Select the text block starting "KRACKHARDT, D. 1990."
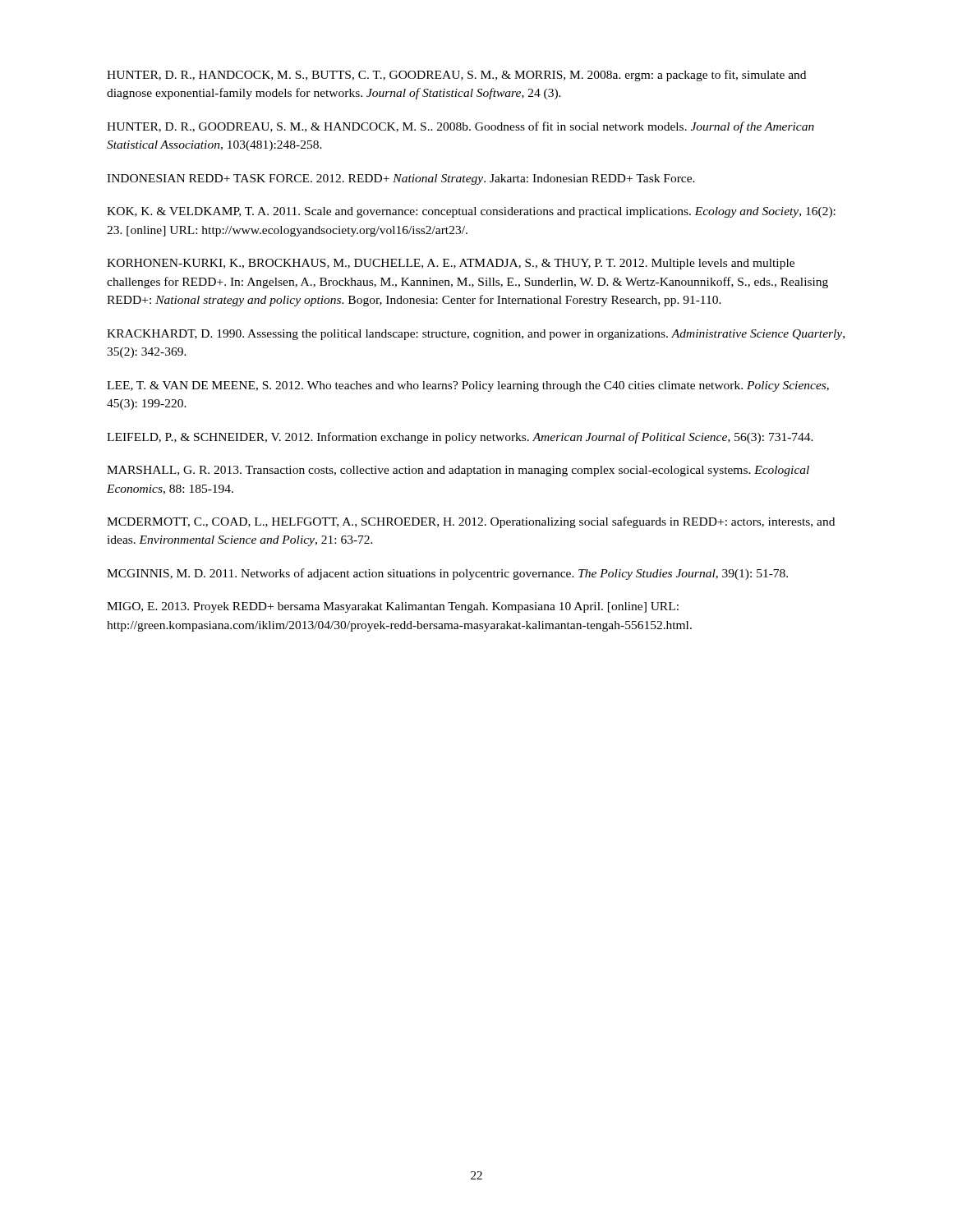953x1232 pixels. (x=476, y=342)
